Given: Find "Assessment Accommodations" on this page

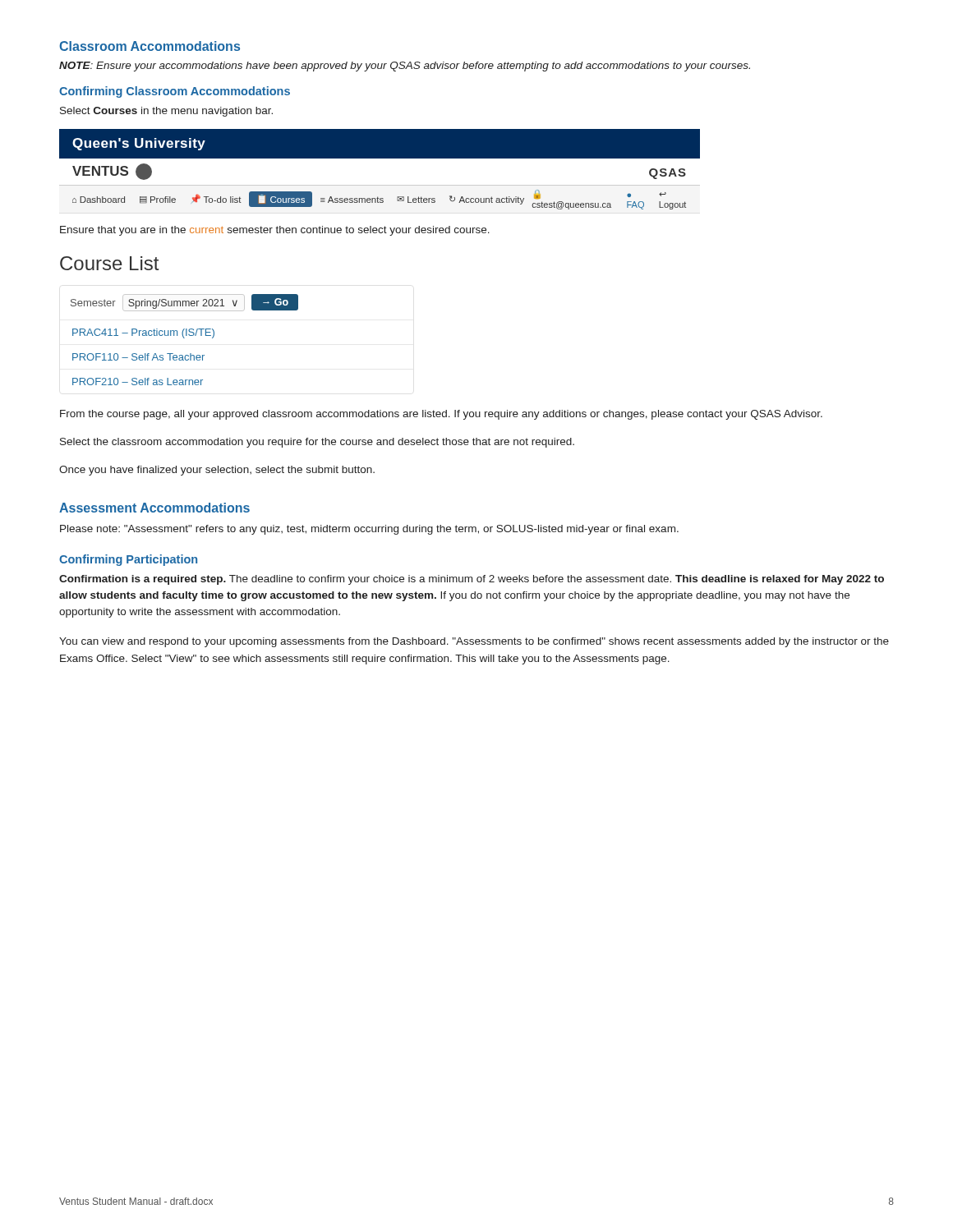Looking at the screenshot, I should 155,508.
